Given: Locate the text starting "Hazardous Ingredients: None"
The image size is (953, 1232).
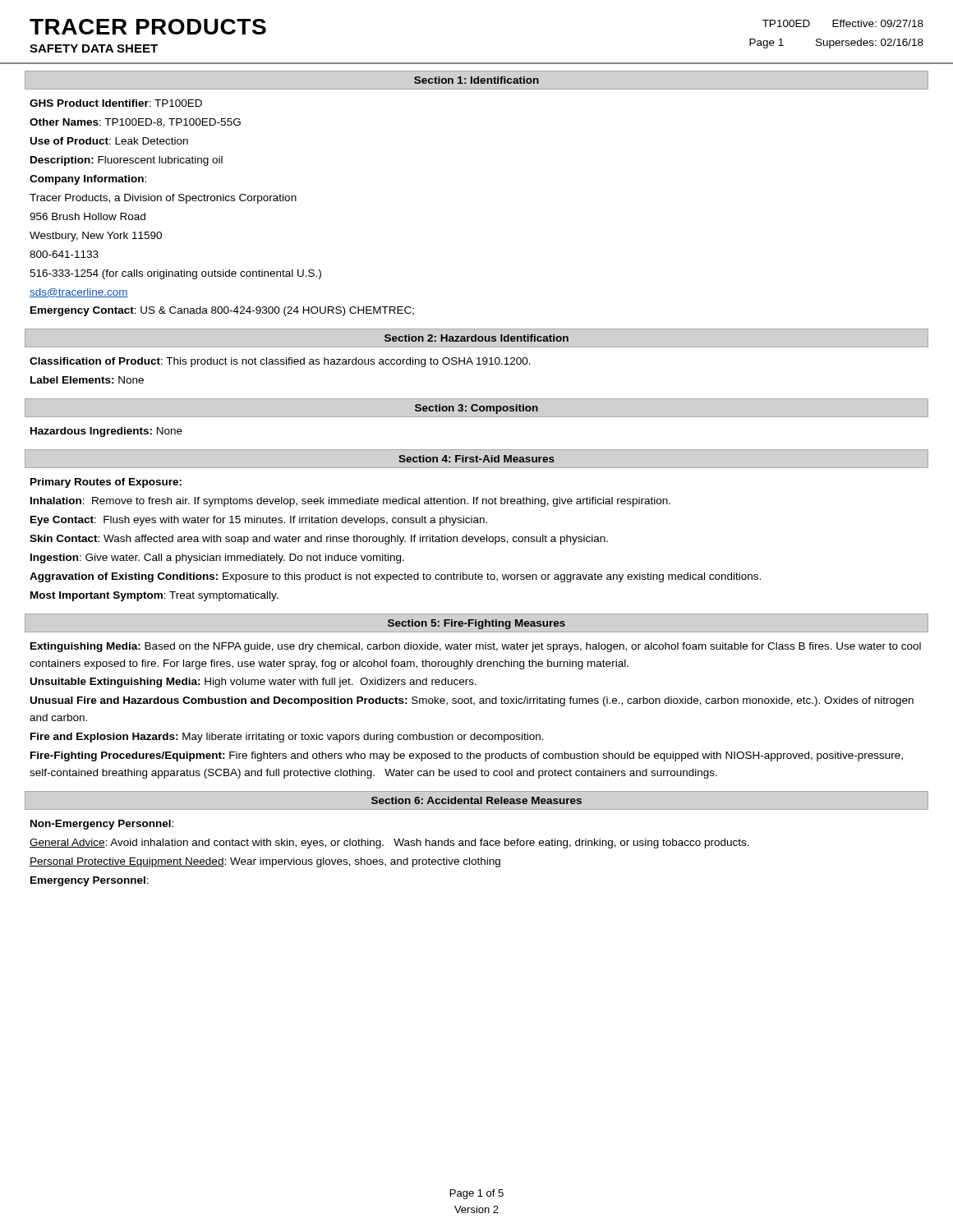Looking at the screenshot, I should click(x=106, y=432).
